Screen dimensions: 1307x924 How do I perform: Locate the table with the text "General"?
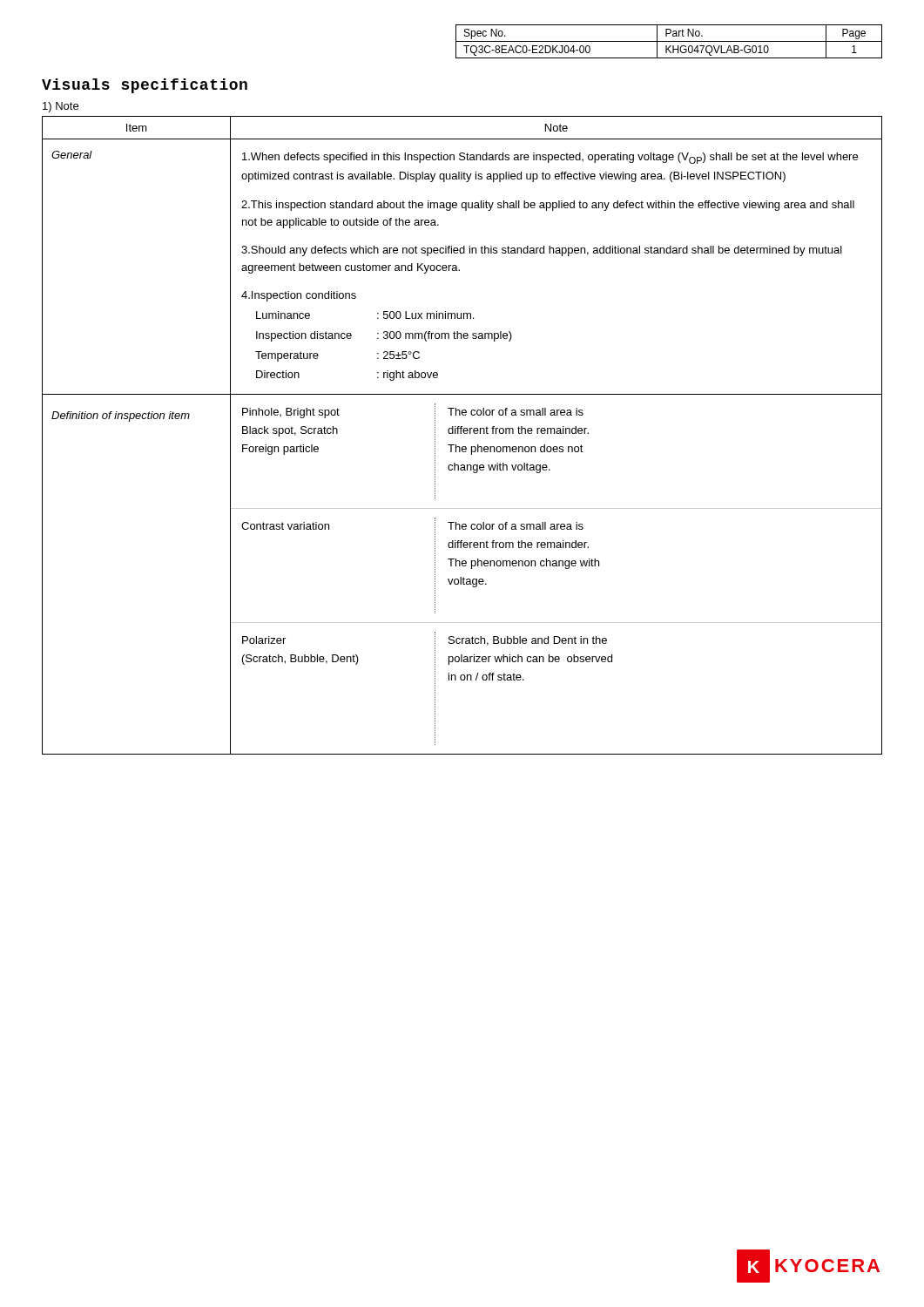click(x=462, y=435)
